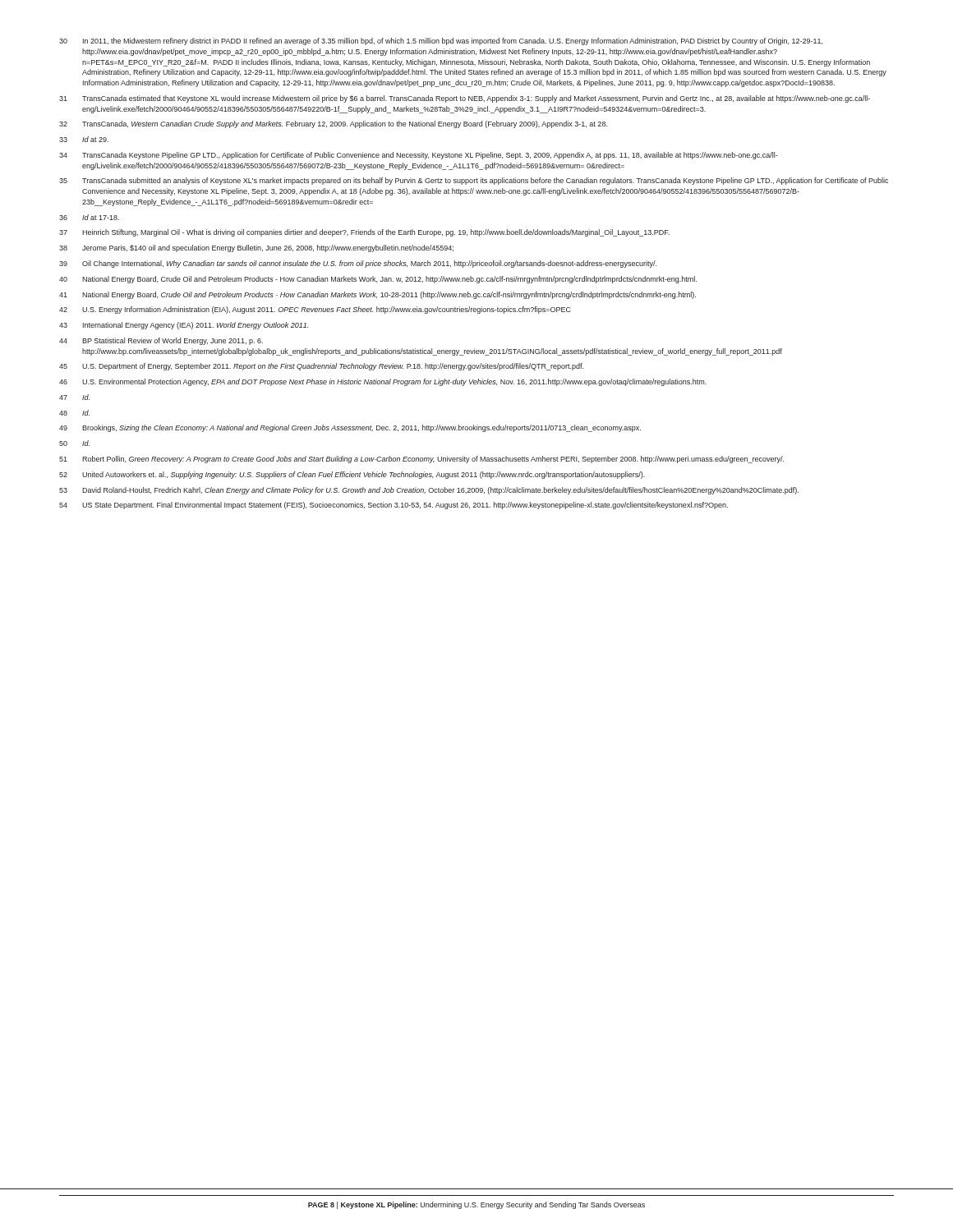
Task: Find the text block starting "40 National Energy Board, Crude Oil"
Action: [378, 279]
